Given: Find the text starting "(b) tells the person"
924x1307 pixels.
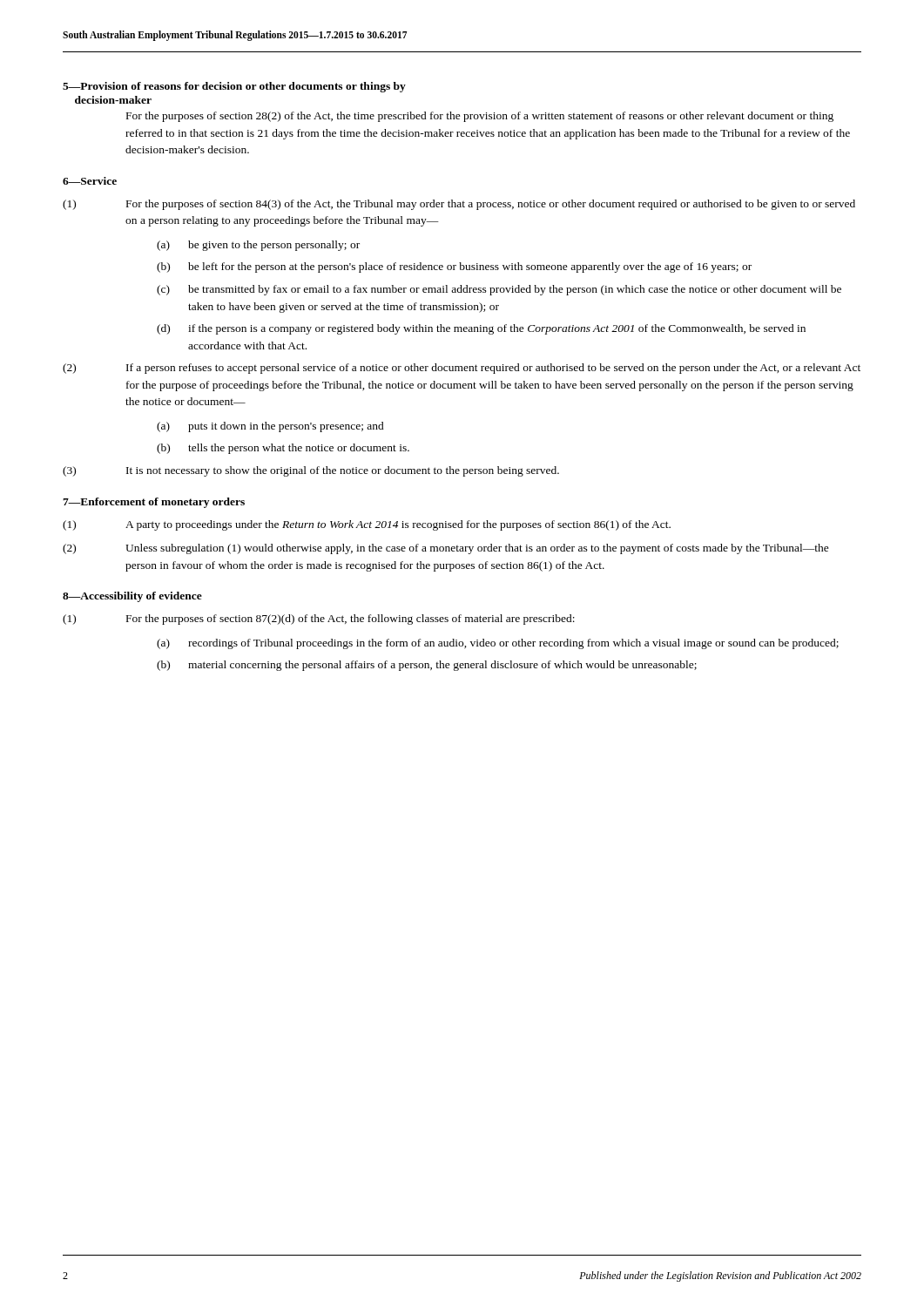Looking at the screenshot, I should click(x=283, y=449).
